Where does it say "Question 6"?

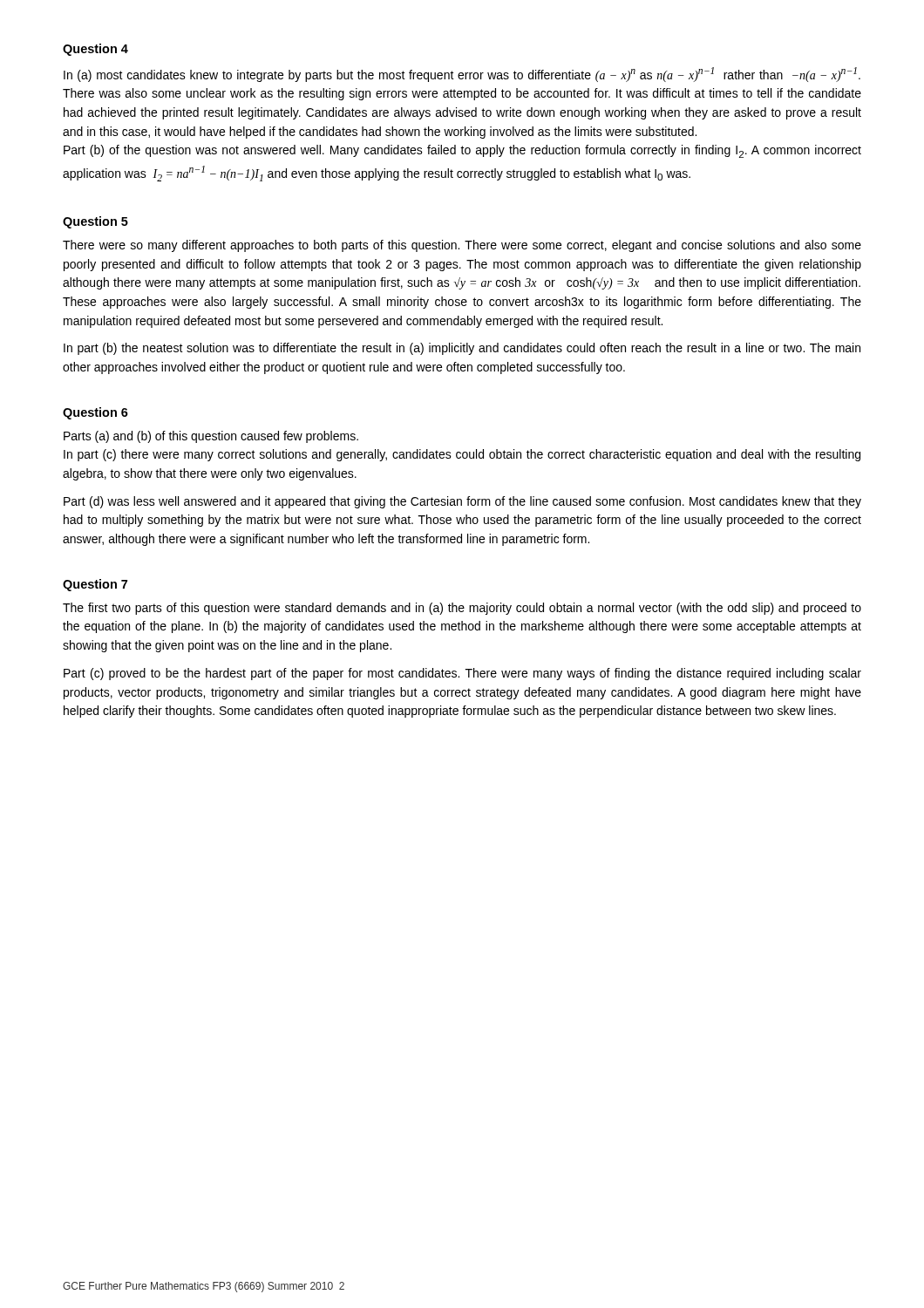tap(95, 412)
